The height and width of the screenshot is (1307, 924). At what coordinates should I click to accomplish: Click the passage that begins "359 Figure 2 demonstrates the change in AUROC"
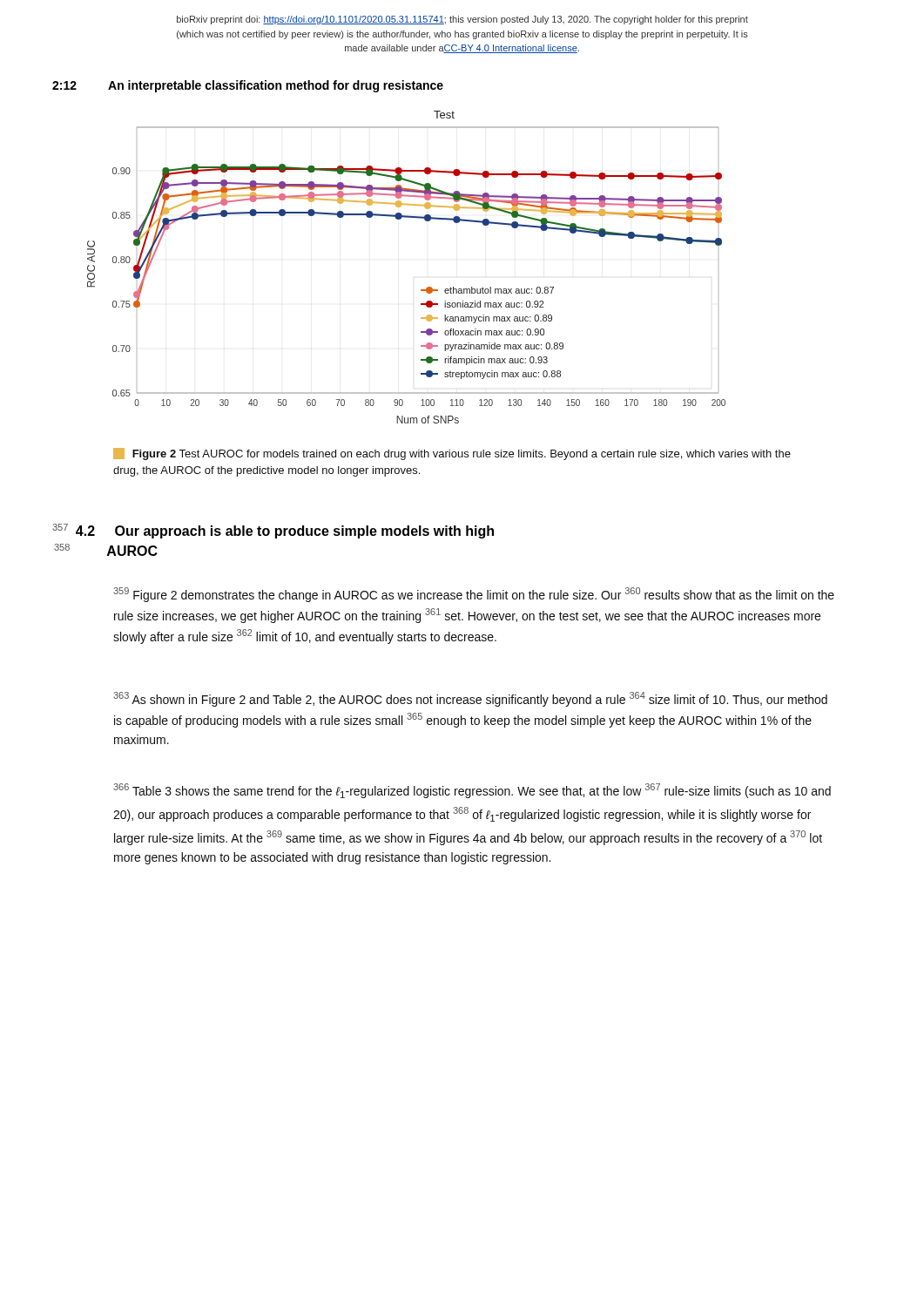pos(474,615)
